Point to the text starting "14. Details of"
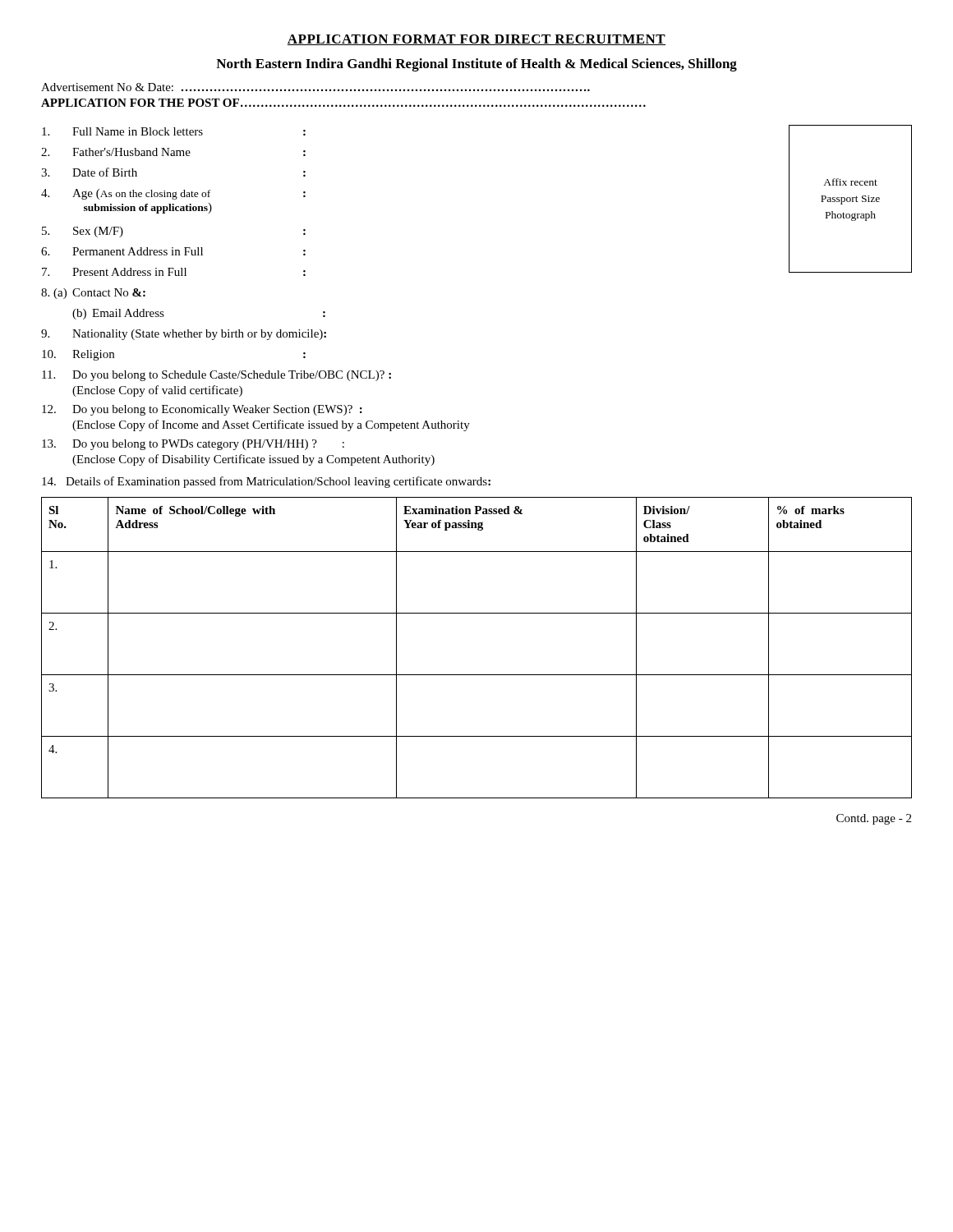The image size is (953, 1232). click(266, 481)
